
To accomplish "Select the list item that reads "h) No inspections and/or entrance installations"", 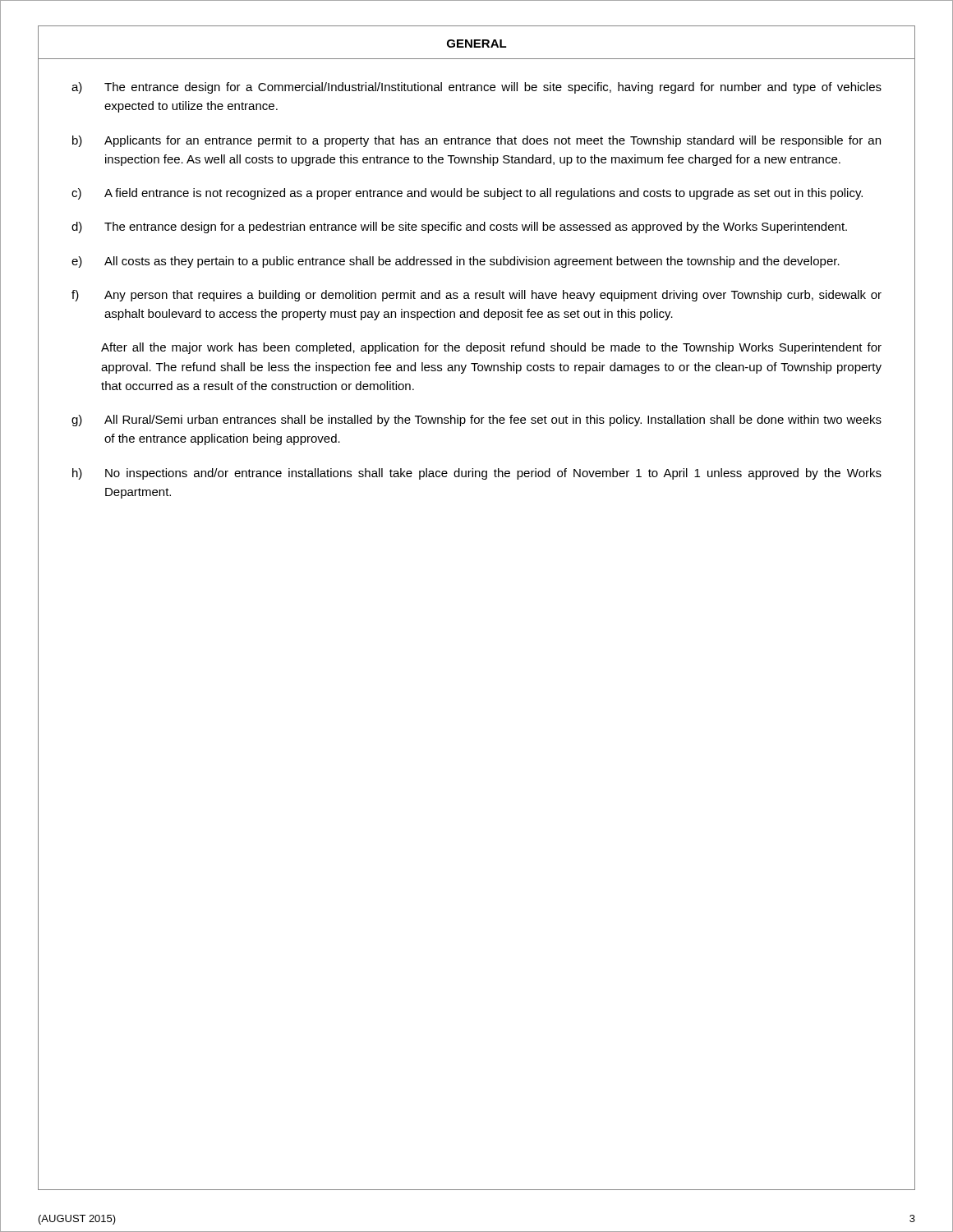I will click(x=476, y=482).
